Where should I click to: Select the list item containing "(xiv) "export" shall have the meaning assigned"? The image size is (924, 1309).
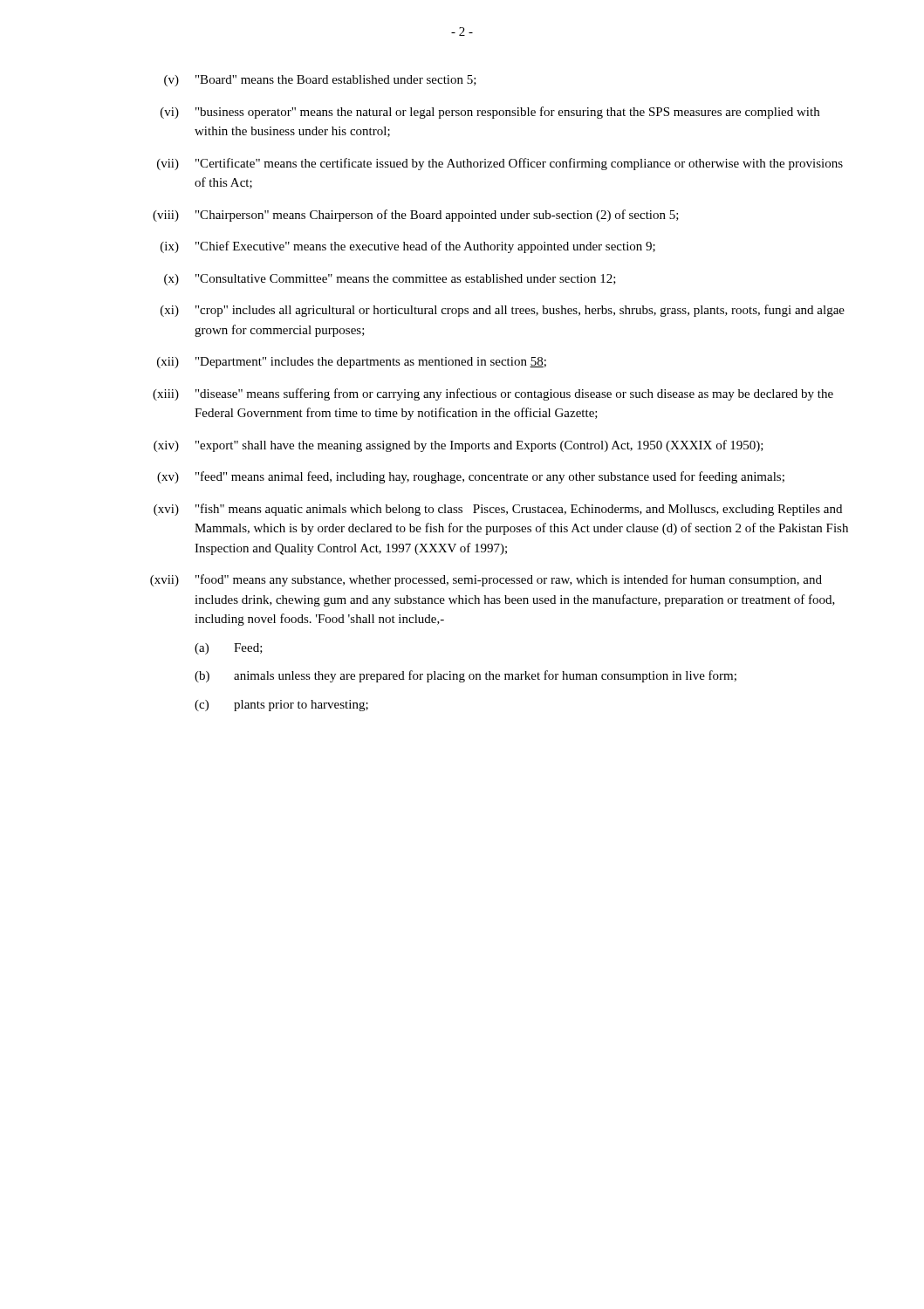[484, 445]
